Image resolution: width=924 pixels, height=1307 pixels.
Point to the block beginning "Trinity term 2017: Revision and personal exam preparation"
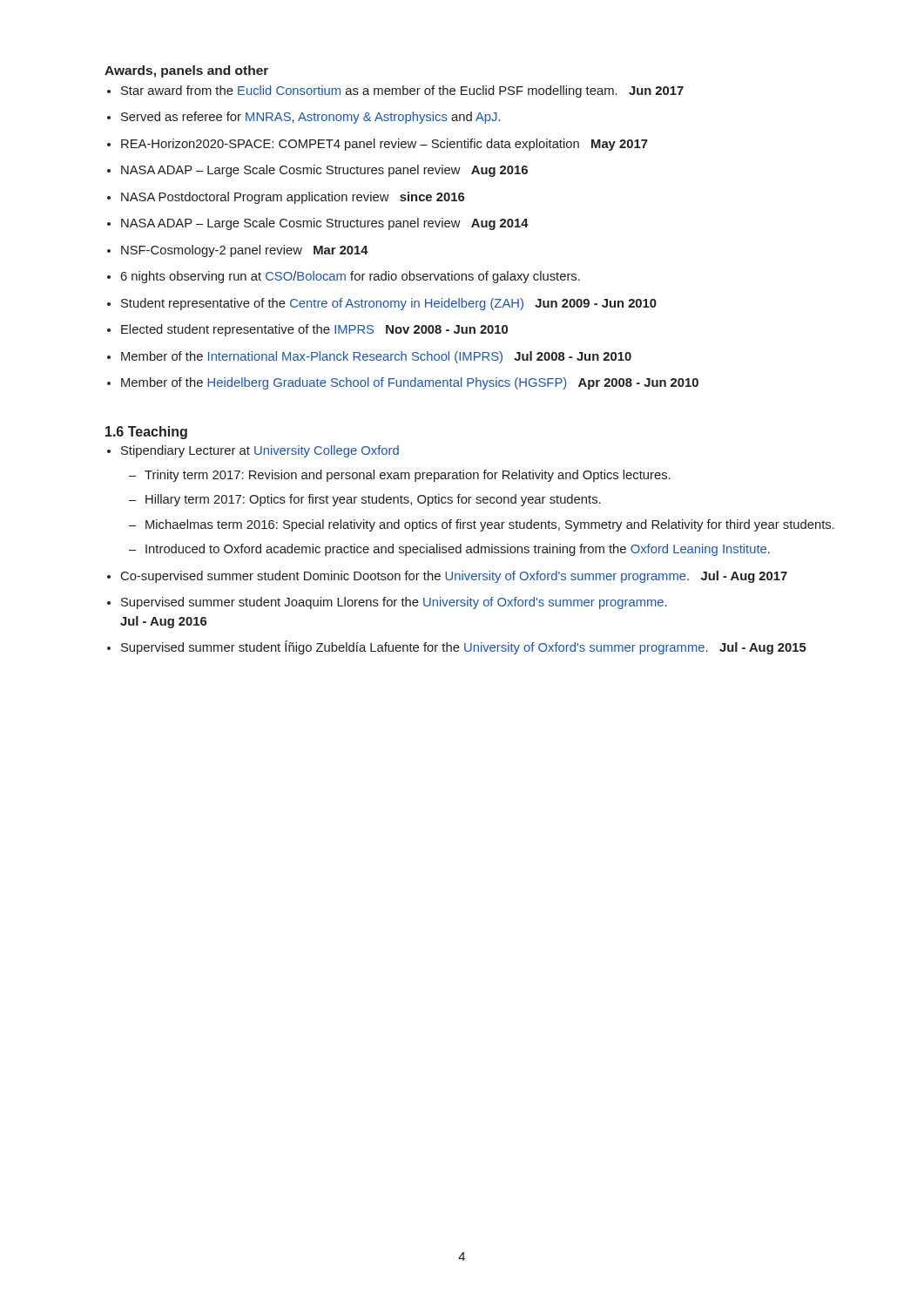tap(408, 475)
